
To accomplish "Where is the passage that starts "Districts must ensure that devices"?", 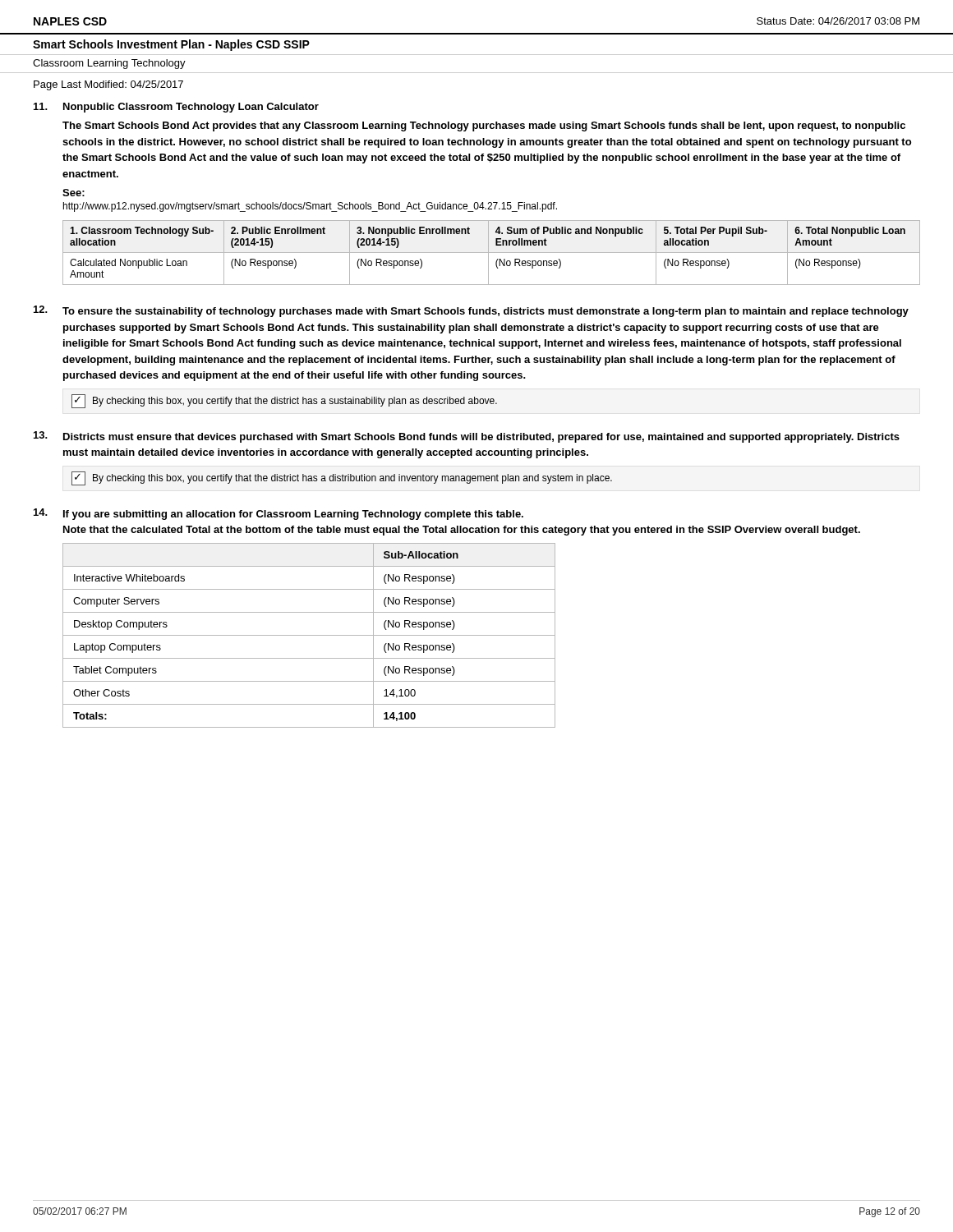I will pyautogui.click(x=481, y=444).
